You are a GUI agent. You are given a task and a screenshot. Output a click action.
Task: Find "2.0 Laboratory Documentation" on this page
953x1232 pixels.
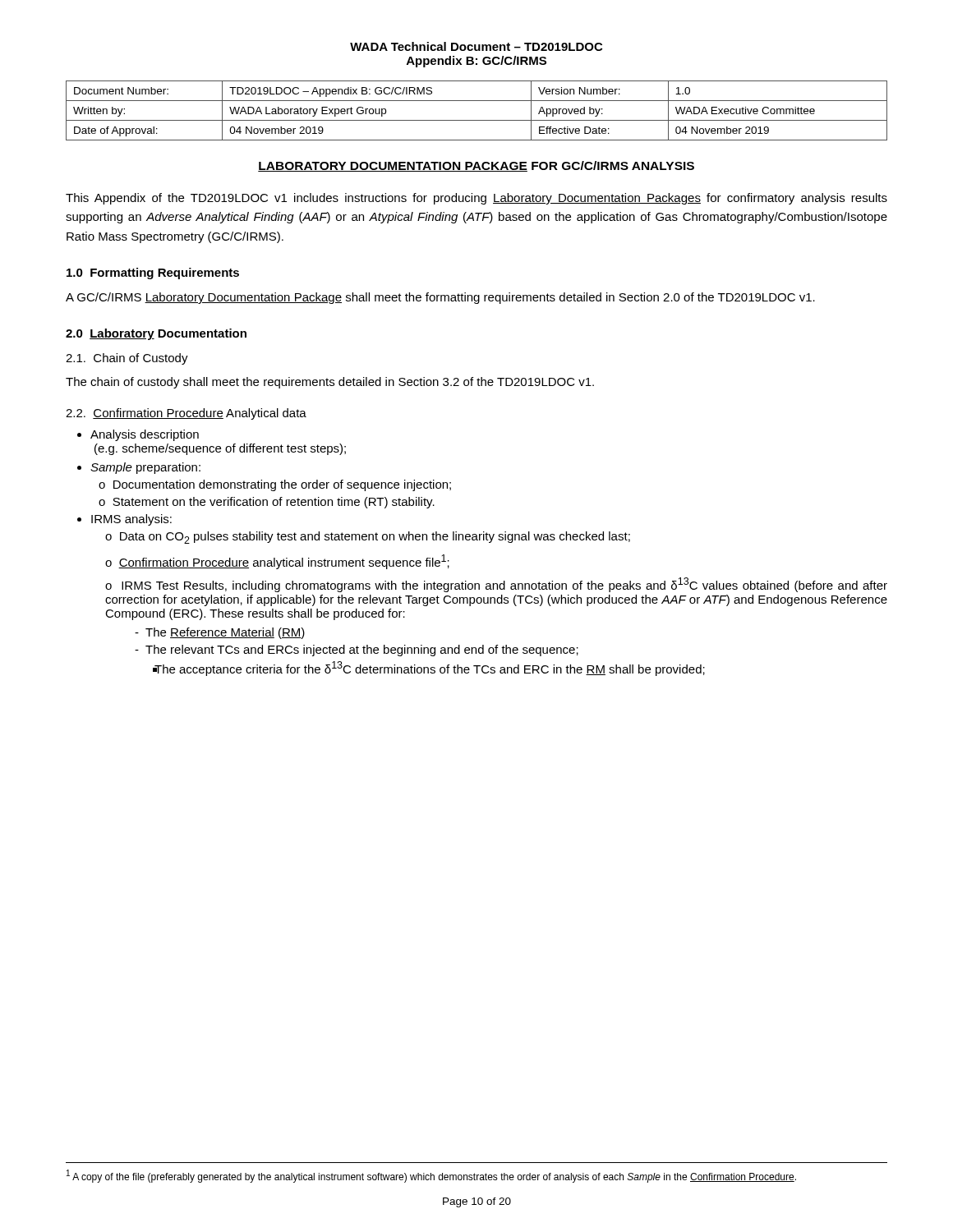[x=156, y=333]
